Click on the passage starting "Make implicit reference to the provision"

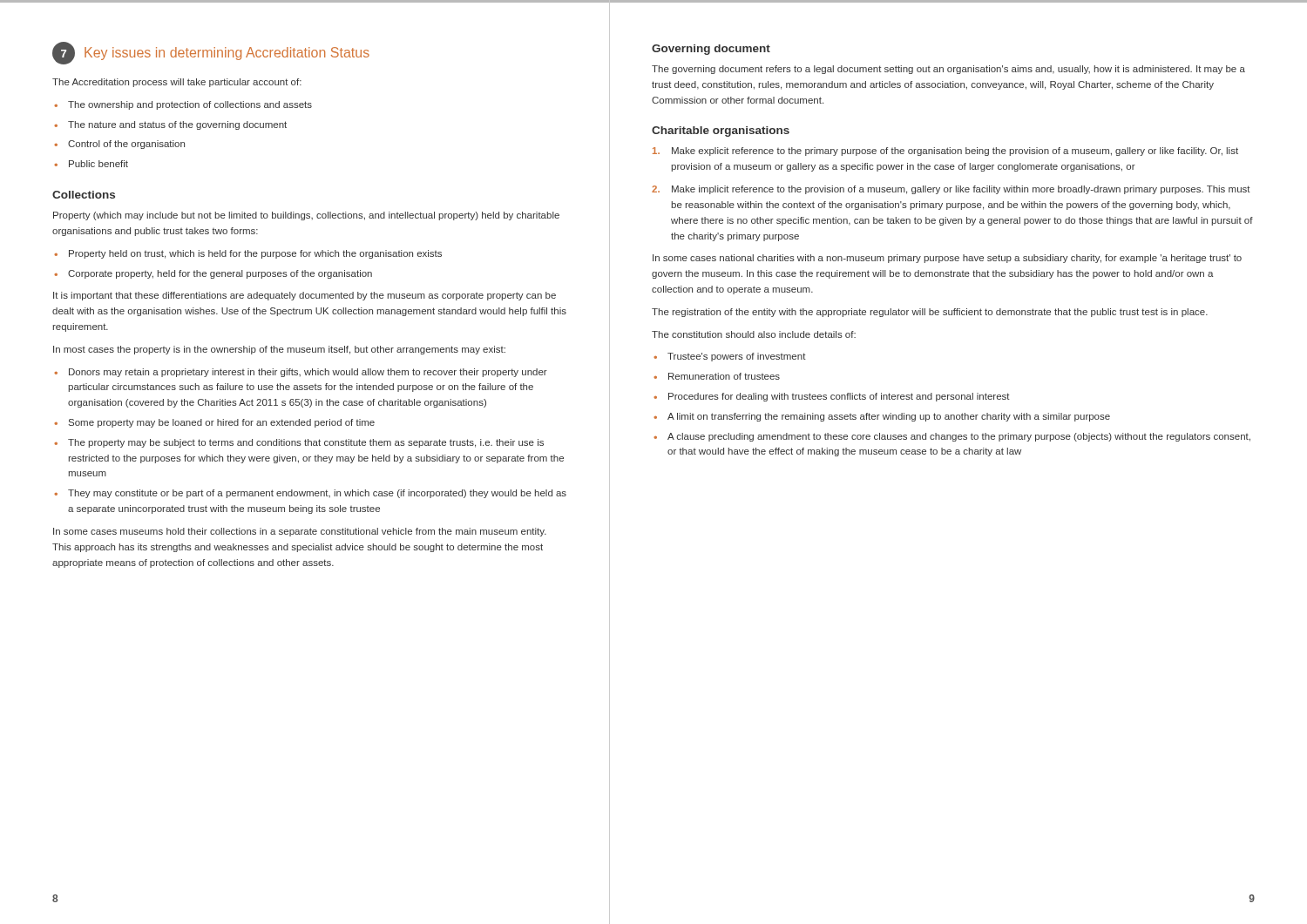(x=962, y=212)
